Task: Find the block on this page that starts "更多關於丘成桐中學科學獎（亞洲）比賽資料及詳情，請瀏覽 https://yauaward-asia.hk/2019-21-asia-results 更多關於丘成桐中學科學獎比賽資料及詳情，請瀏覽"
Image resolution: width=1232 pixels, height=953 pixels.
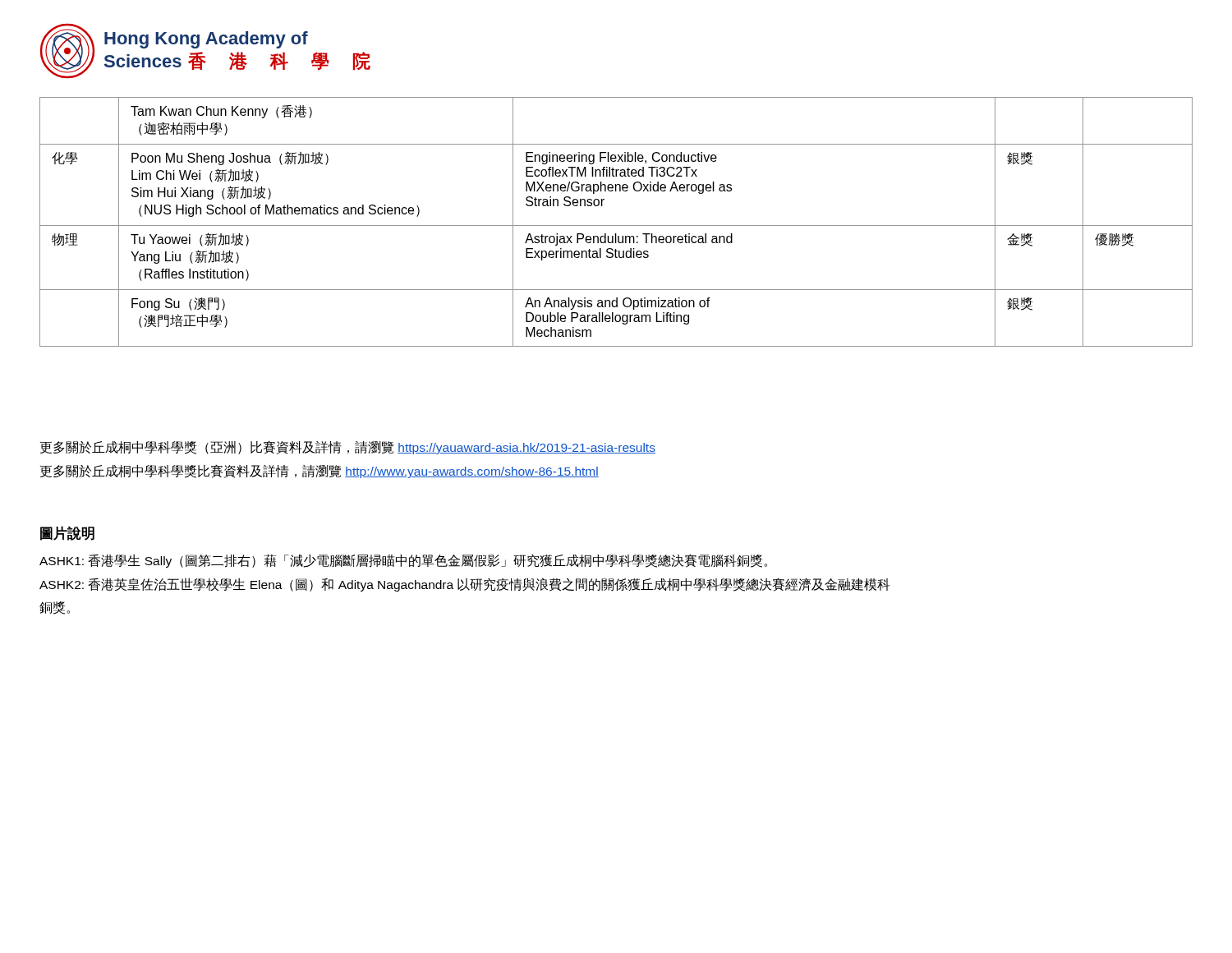Action: [347, 459]
